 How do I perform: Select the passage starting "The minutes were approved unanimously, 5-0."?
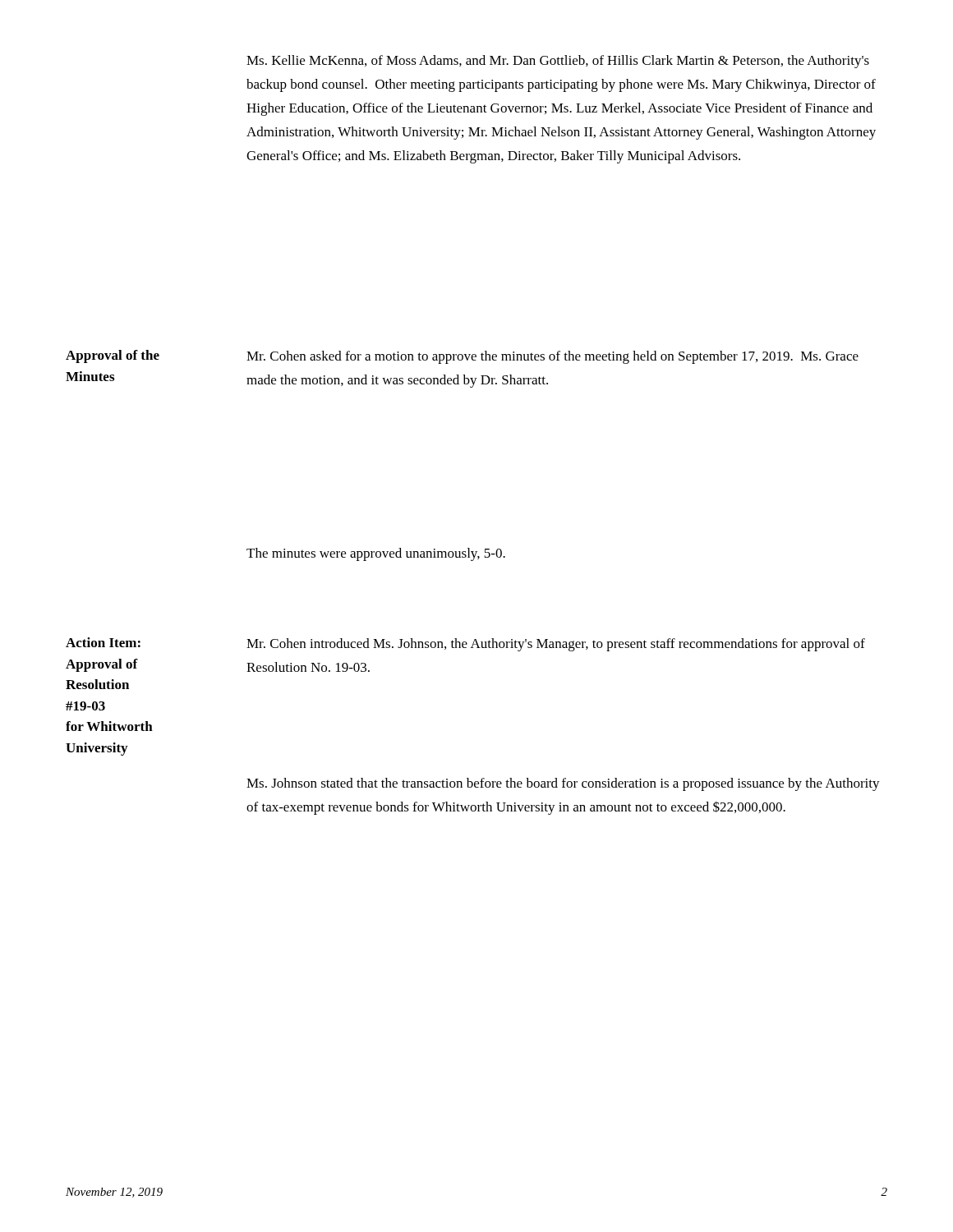(x=376, y=553)
